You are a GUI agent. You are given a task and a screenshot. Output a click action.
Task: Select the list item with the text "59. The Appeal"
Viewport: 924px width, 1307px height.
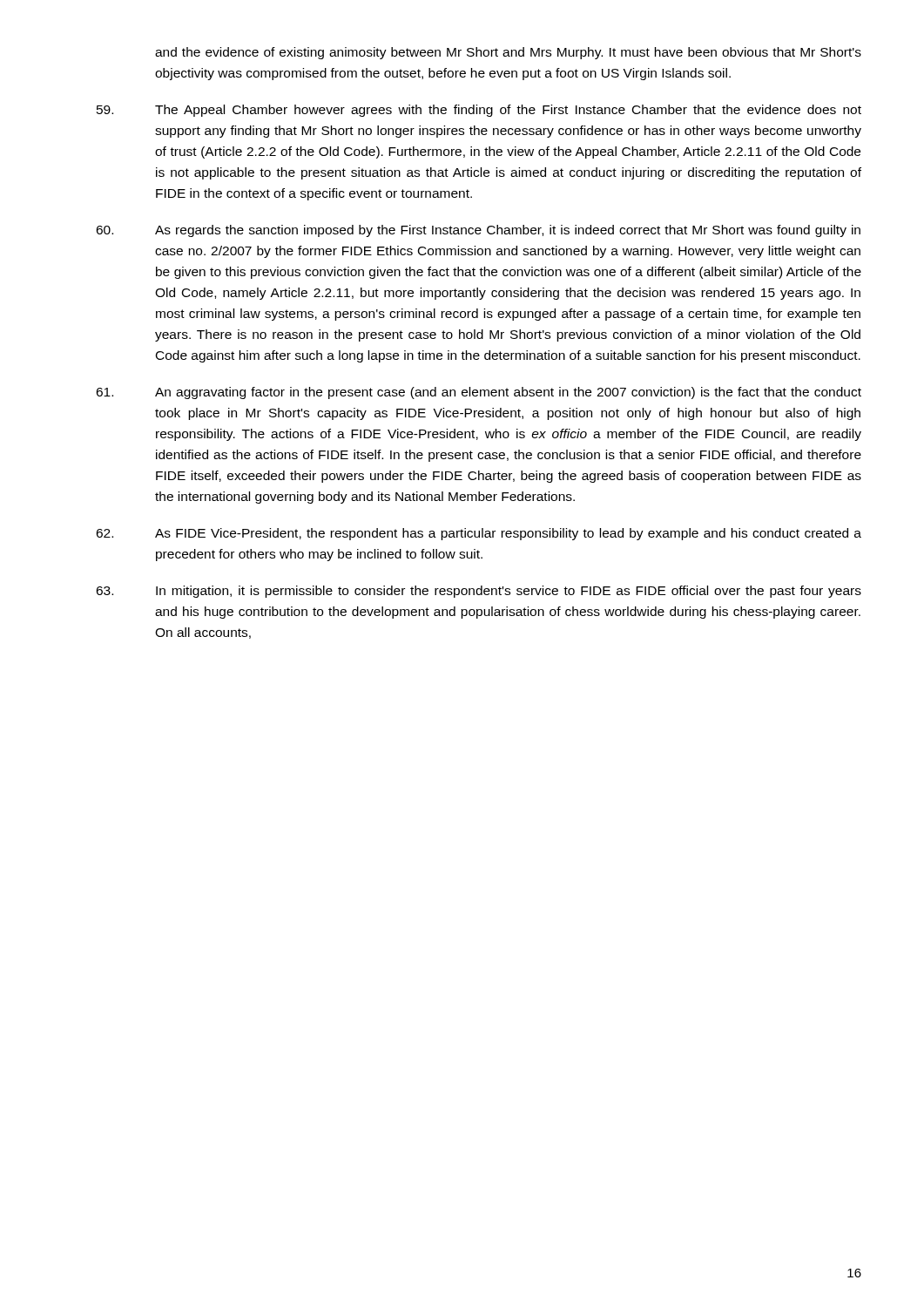coord(479,152)
